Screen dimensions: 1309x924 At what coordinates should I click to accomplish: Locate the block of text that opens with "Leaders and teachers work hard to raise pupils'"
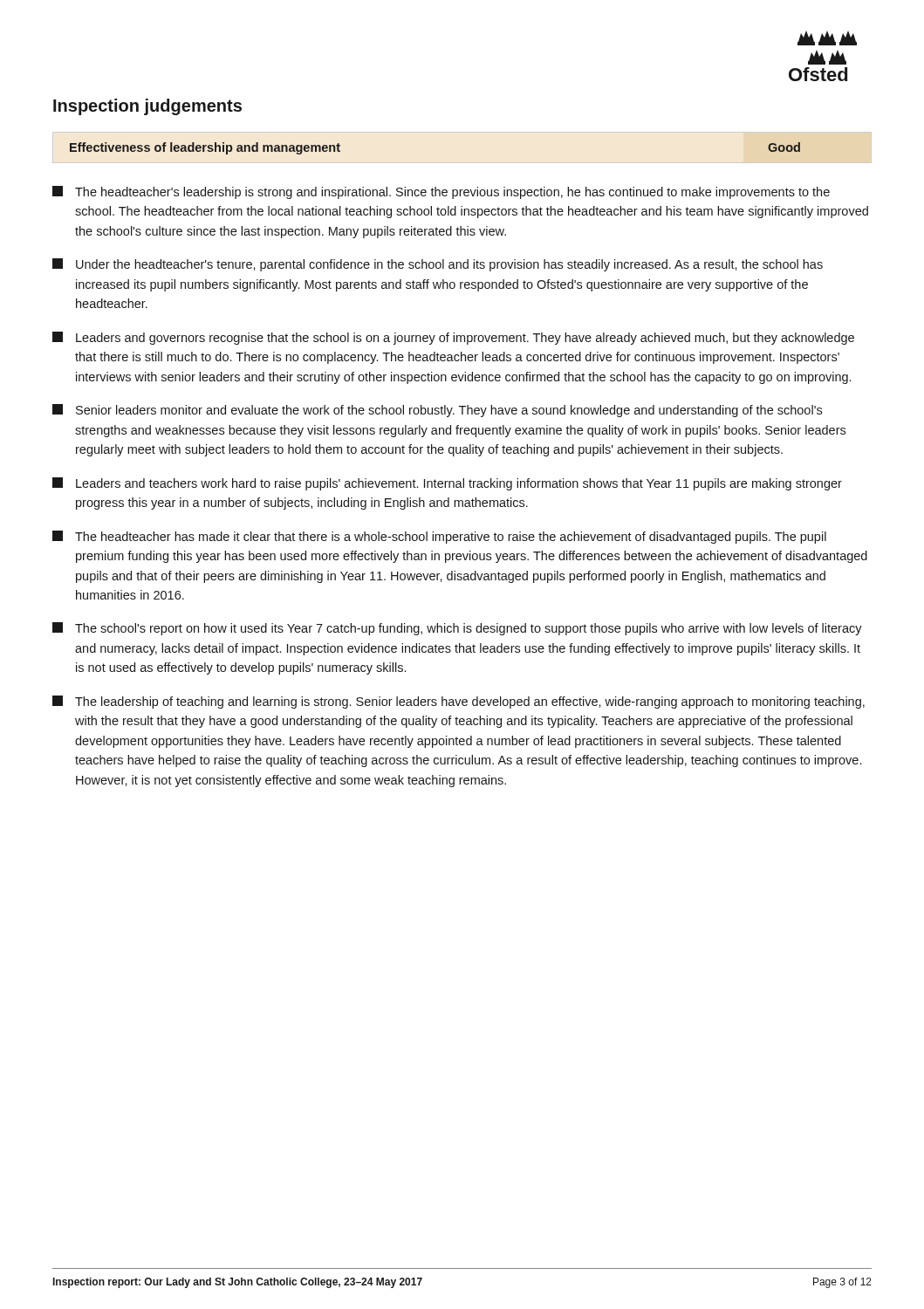[x=462, y=493]
